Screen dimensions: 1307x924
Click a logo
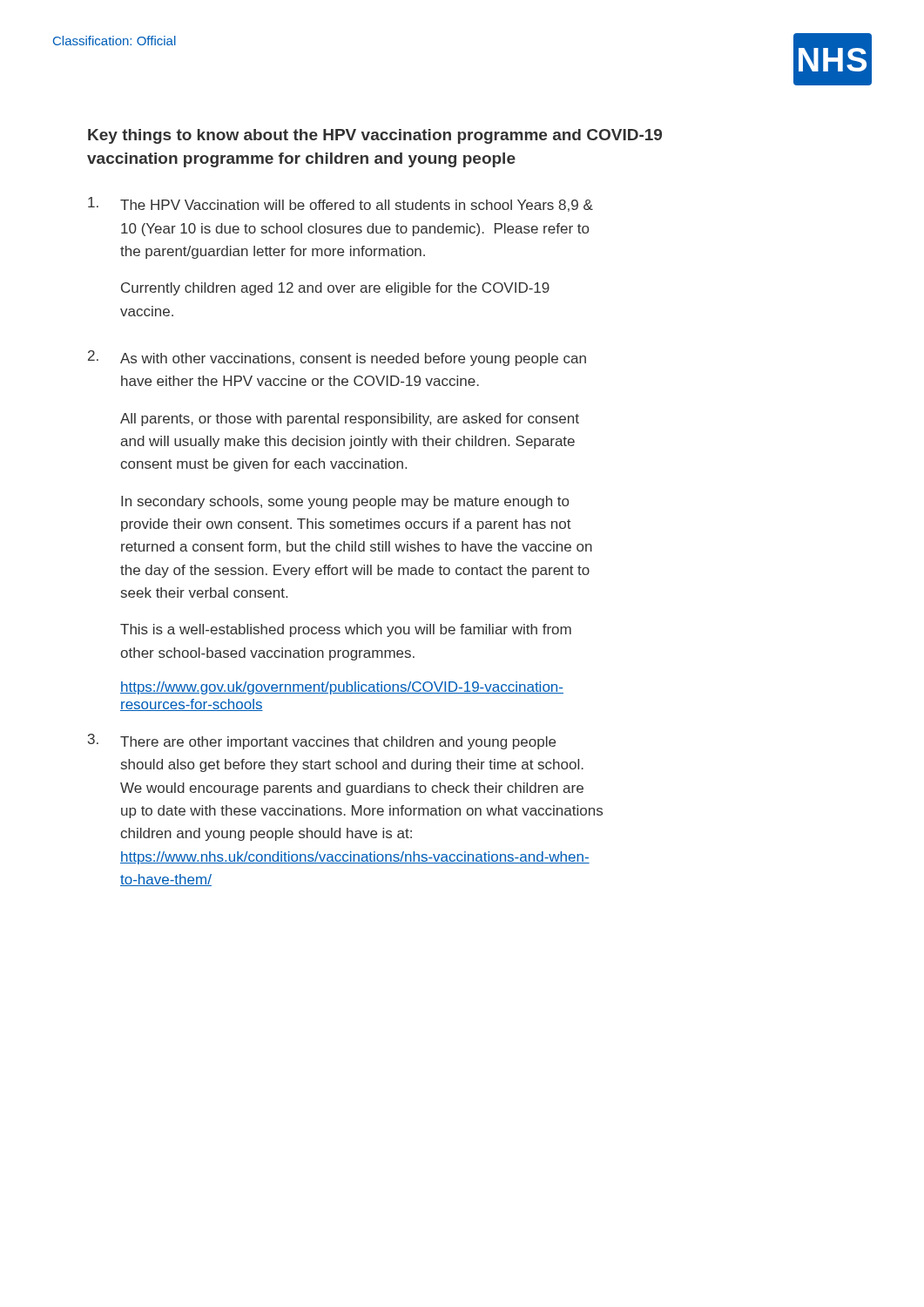[x=833, y=61]
